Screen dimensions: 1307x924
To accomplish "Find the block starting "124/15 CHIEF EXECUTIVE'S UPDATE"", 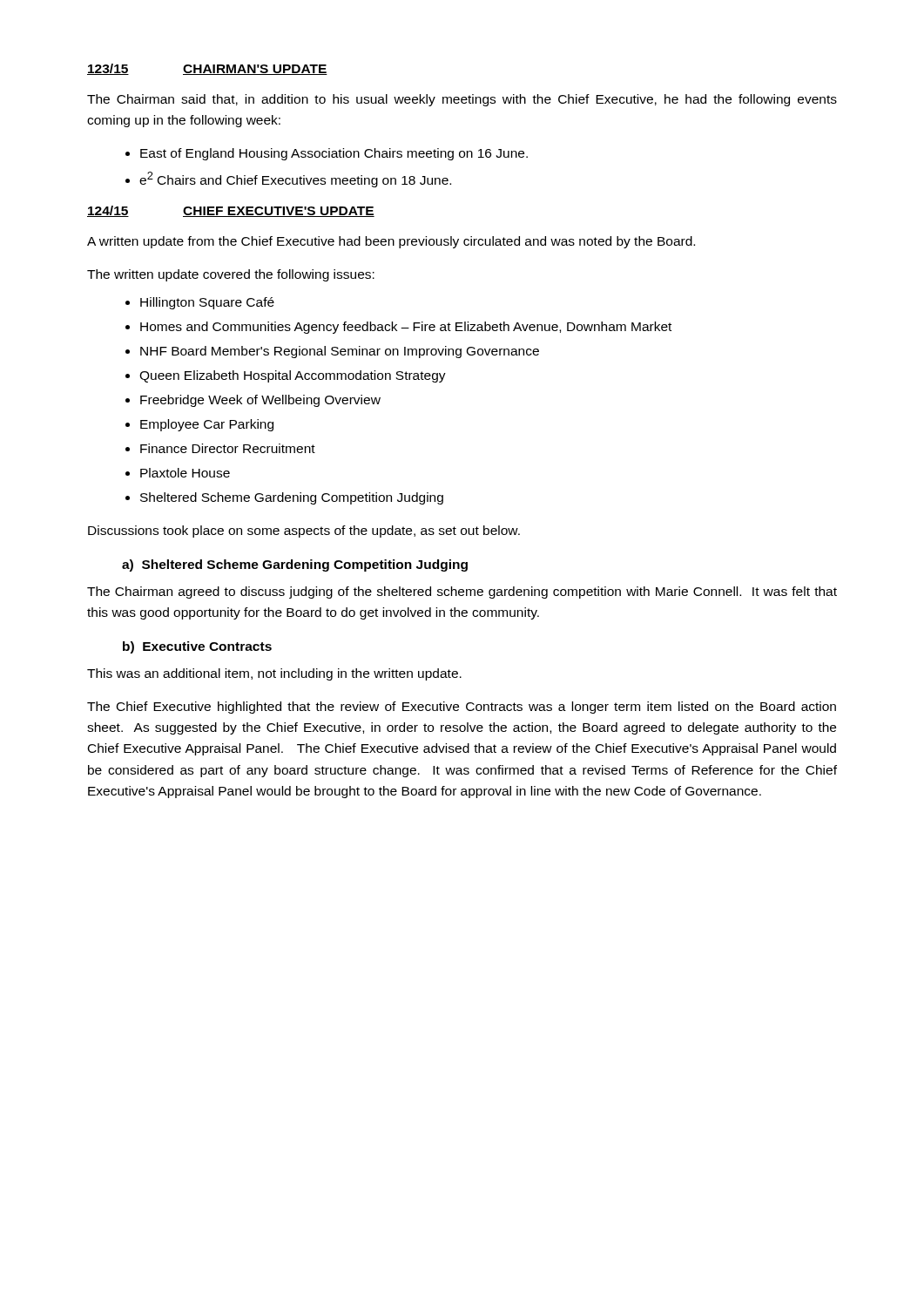I will 231,211.
